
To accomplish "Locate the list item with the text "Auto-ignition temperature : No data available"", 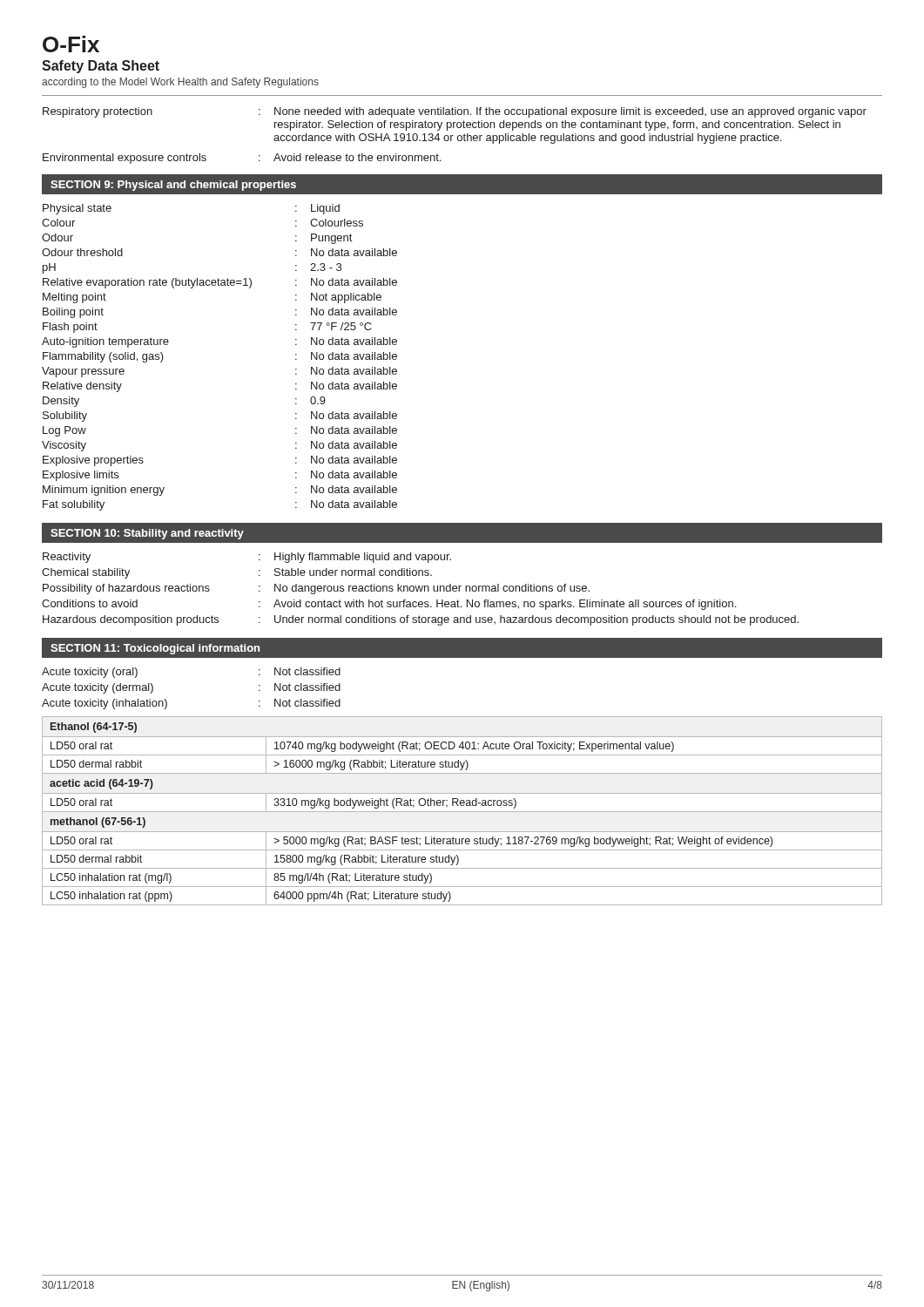I will click(103, 342).
